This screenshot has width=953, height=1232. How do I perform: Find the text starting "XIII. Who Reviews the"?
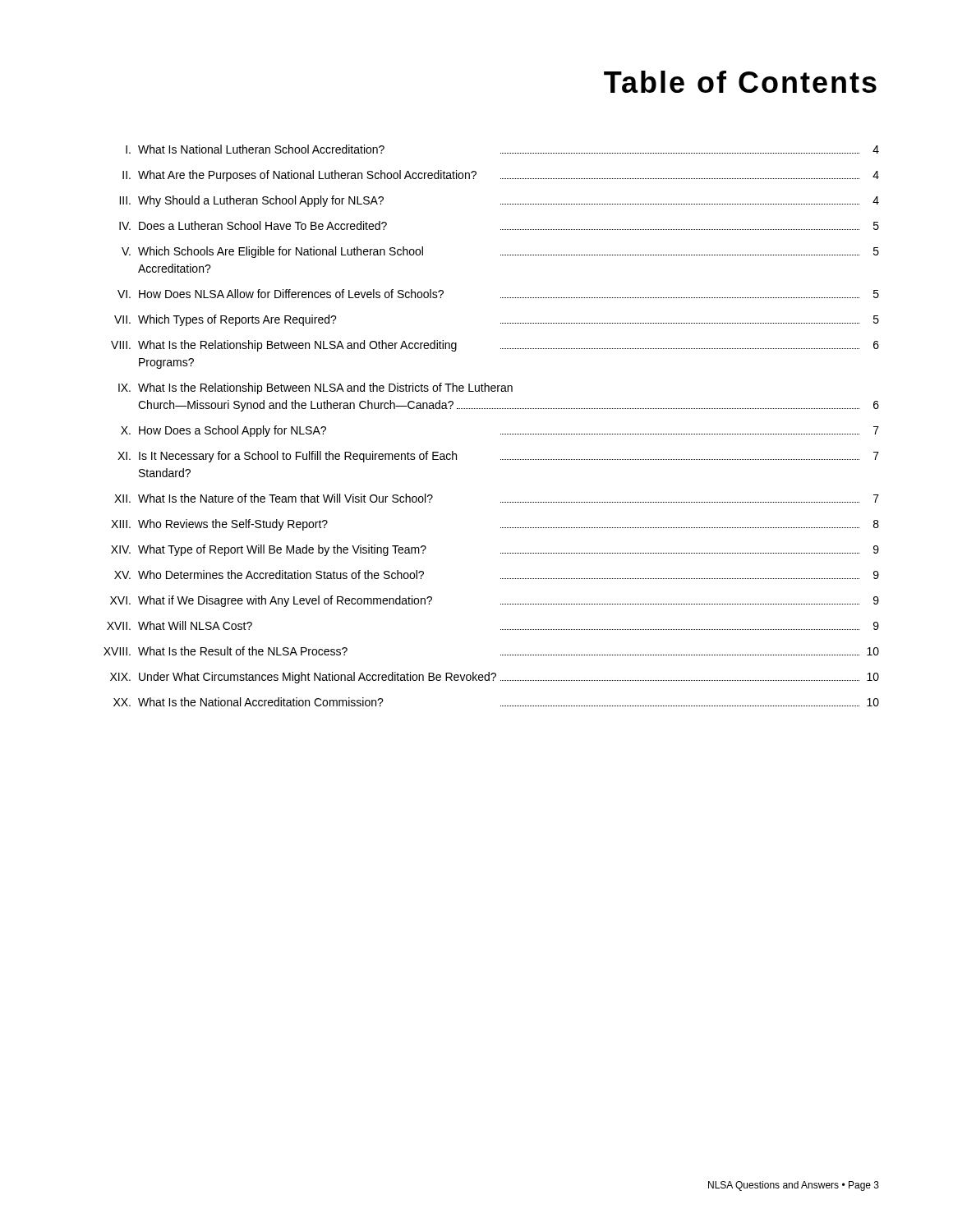point(216,524)
